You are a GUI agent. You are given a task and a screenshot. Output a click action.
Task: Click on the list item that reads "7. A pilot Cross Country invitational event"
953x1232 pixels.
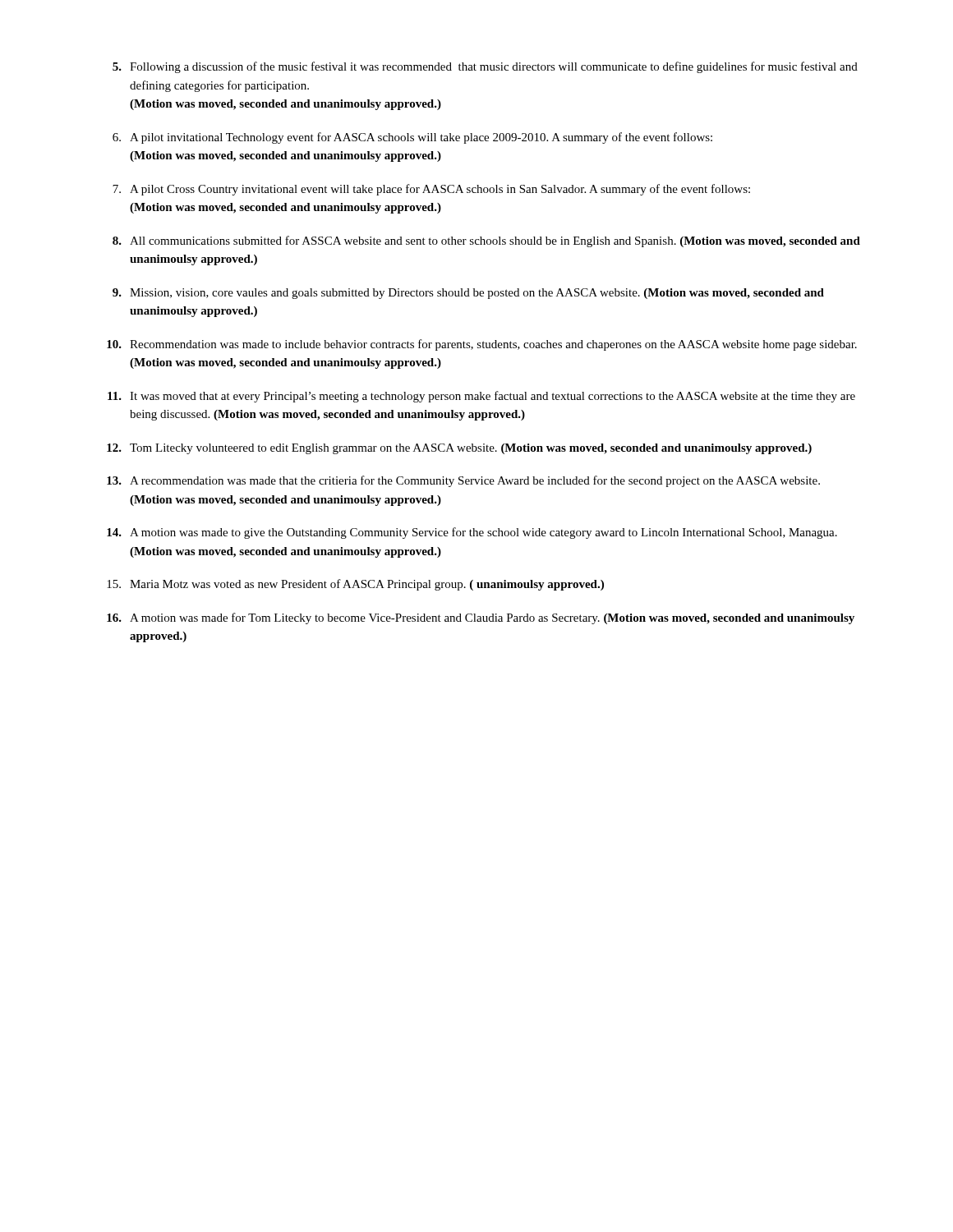476,198
